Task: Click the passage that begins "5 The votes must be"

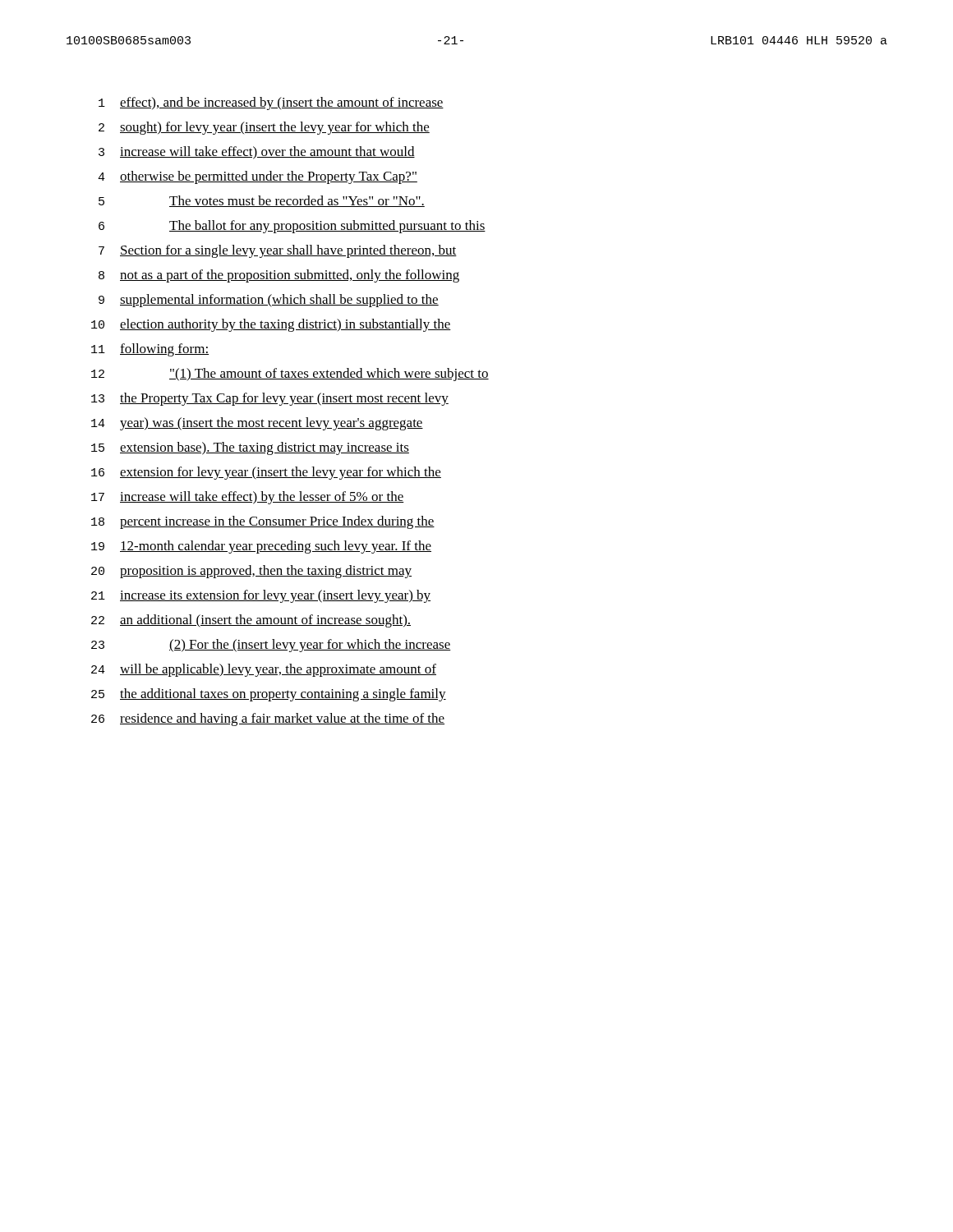Action: pyautogui.click(x=262, y=201)
